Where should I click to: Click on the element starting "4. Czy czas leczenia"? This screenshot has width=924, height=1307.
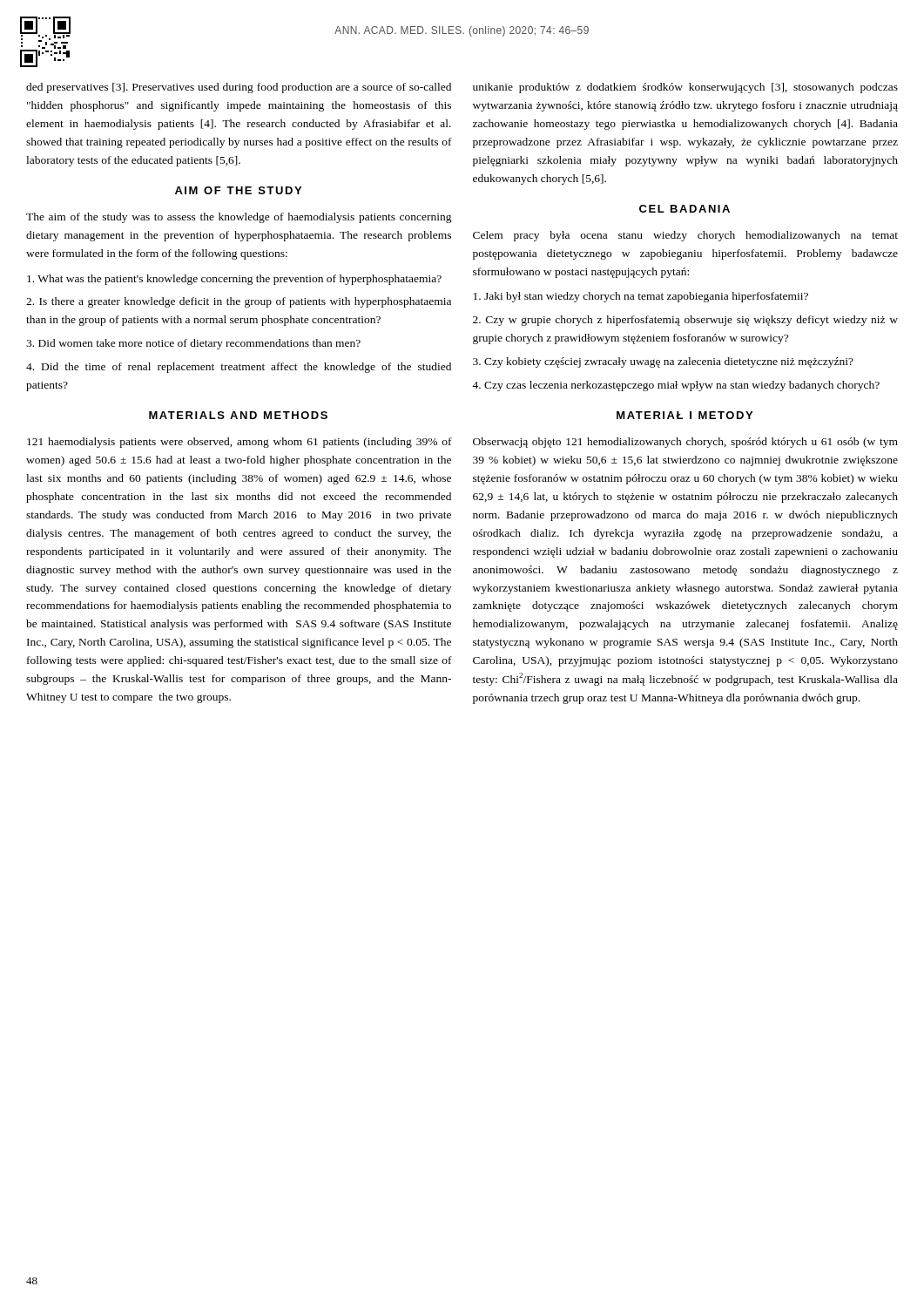tap(676, 385)
